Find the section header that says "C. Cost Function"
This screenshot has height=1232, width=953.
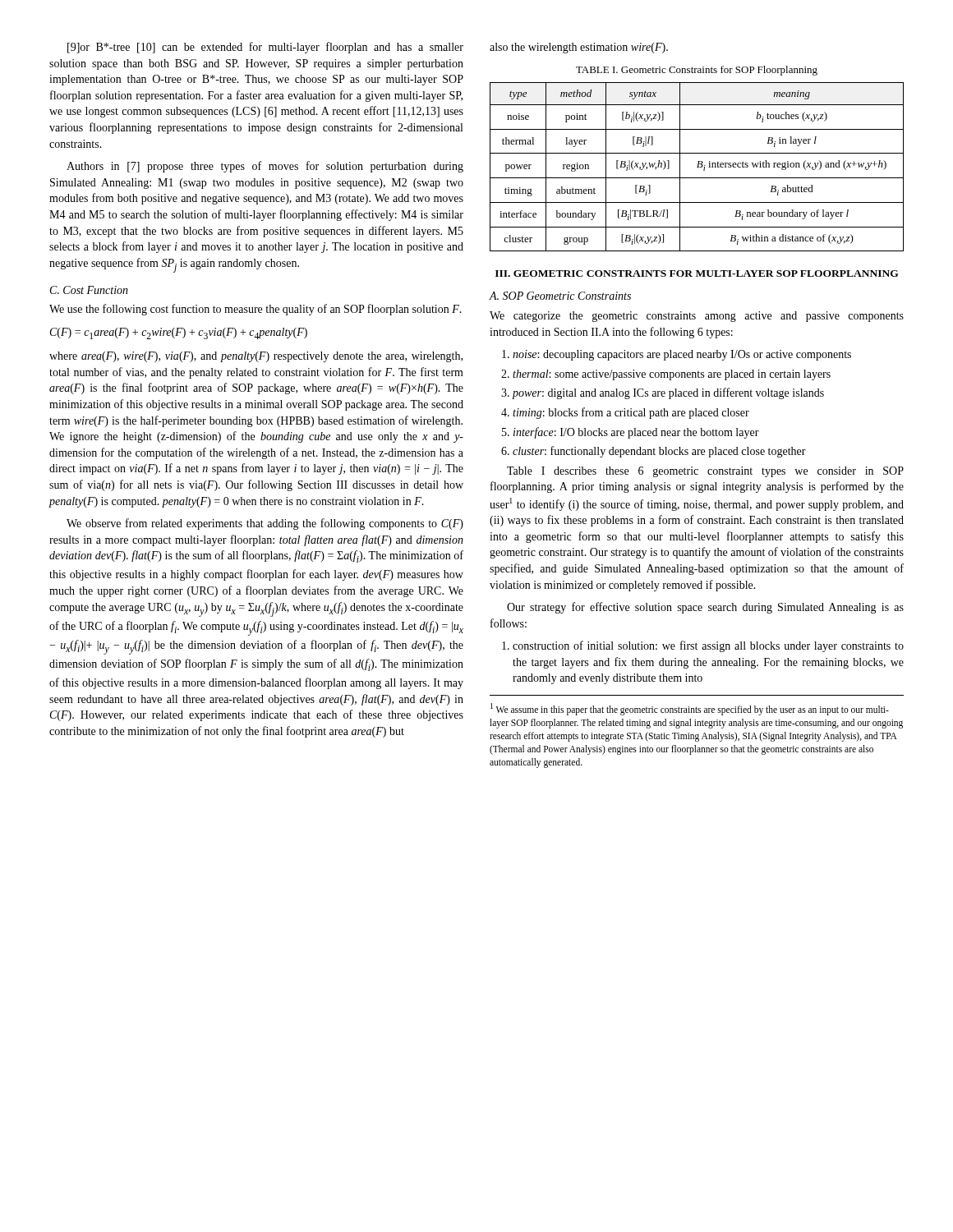pyautogui.click(x=89, y=290)
